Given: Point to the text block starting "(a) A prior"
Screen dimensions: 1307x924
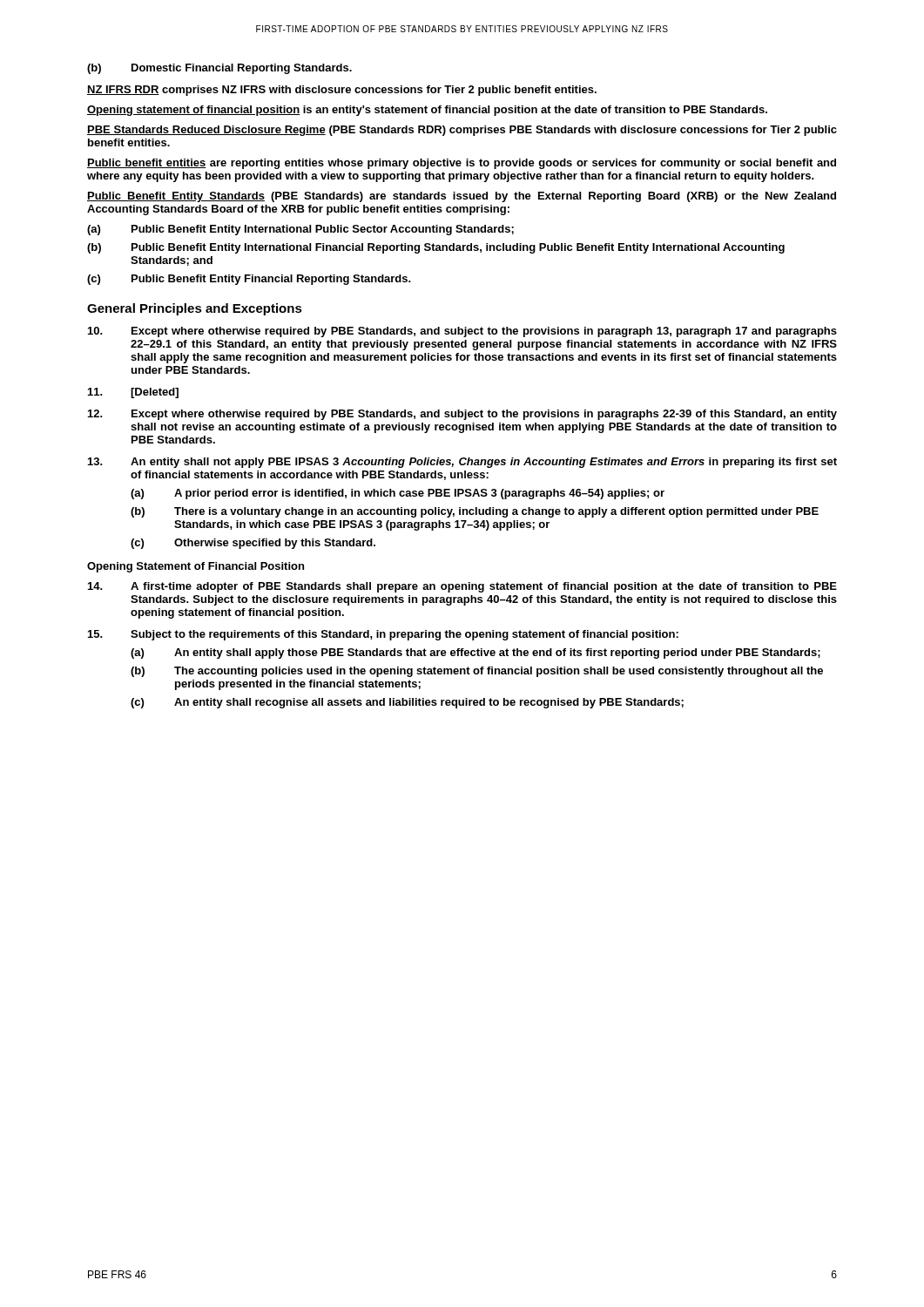Looking at the screenshot, I should pyautogui.click(x=484, y=493).
